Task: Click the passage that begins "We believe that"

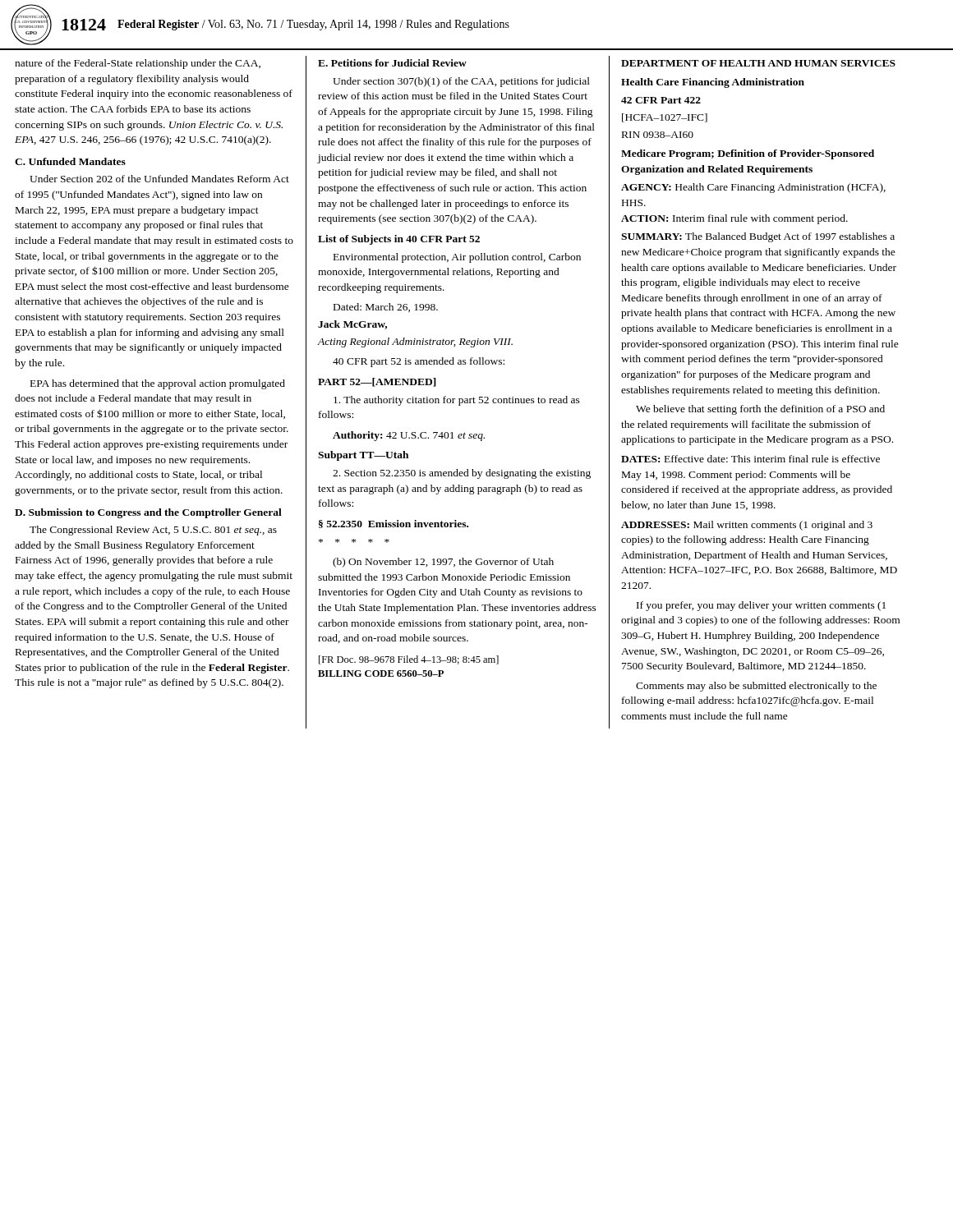Action: click(758, 424)
